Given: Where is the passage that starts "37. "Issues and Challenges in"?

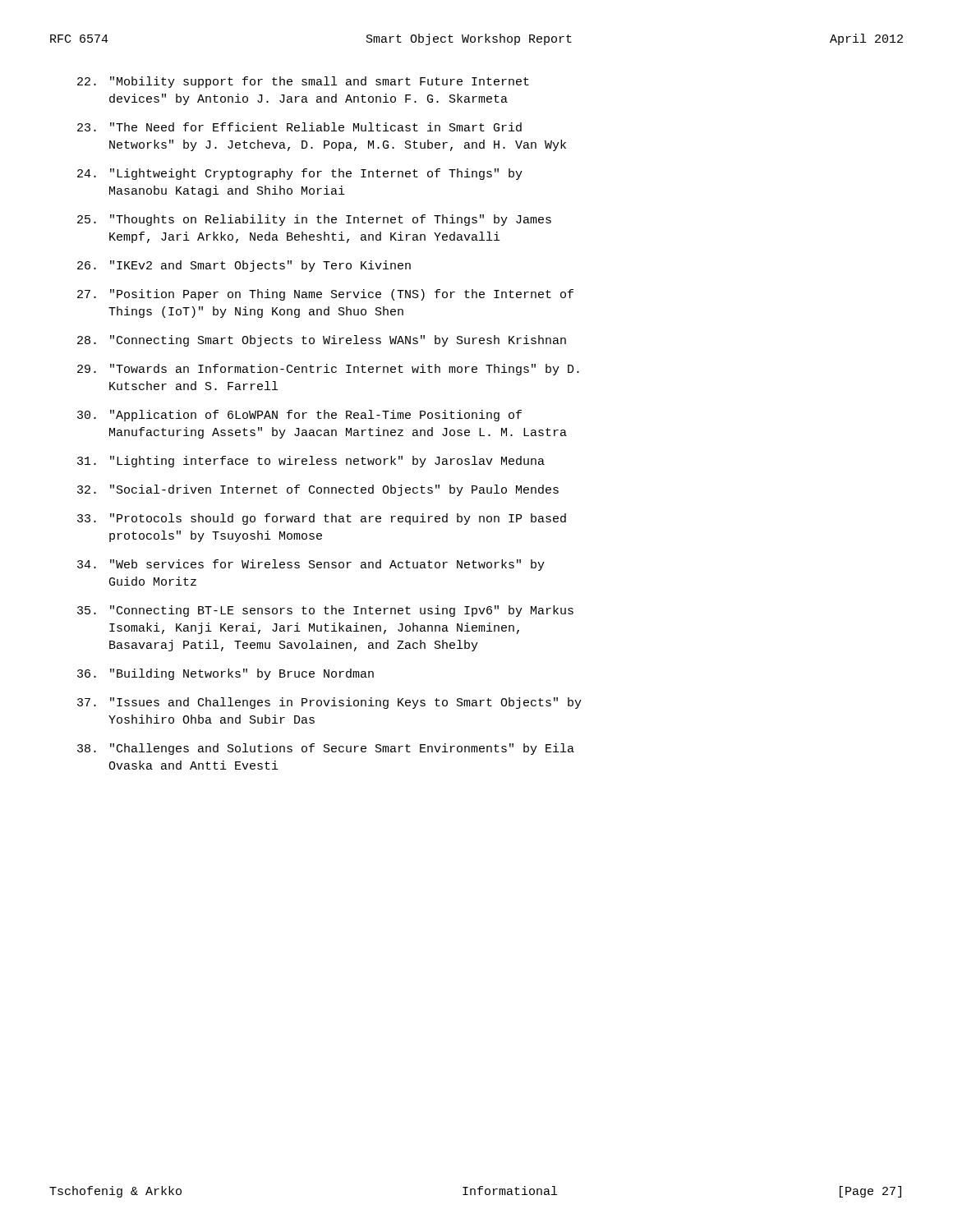Looking at the screenshot, I should [x=476, y=712].
